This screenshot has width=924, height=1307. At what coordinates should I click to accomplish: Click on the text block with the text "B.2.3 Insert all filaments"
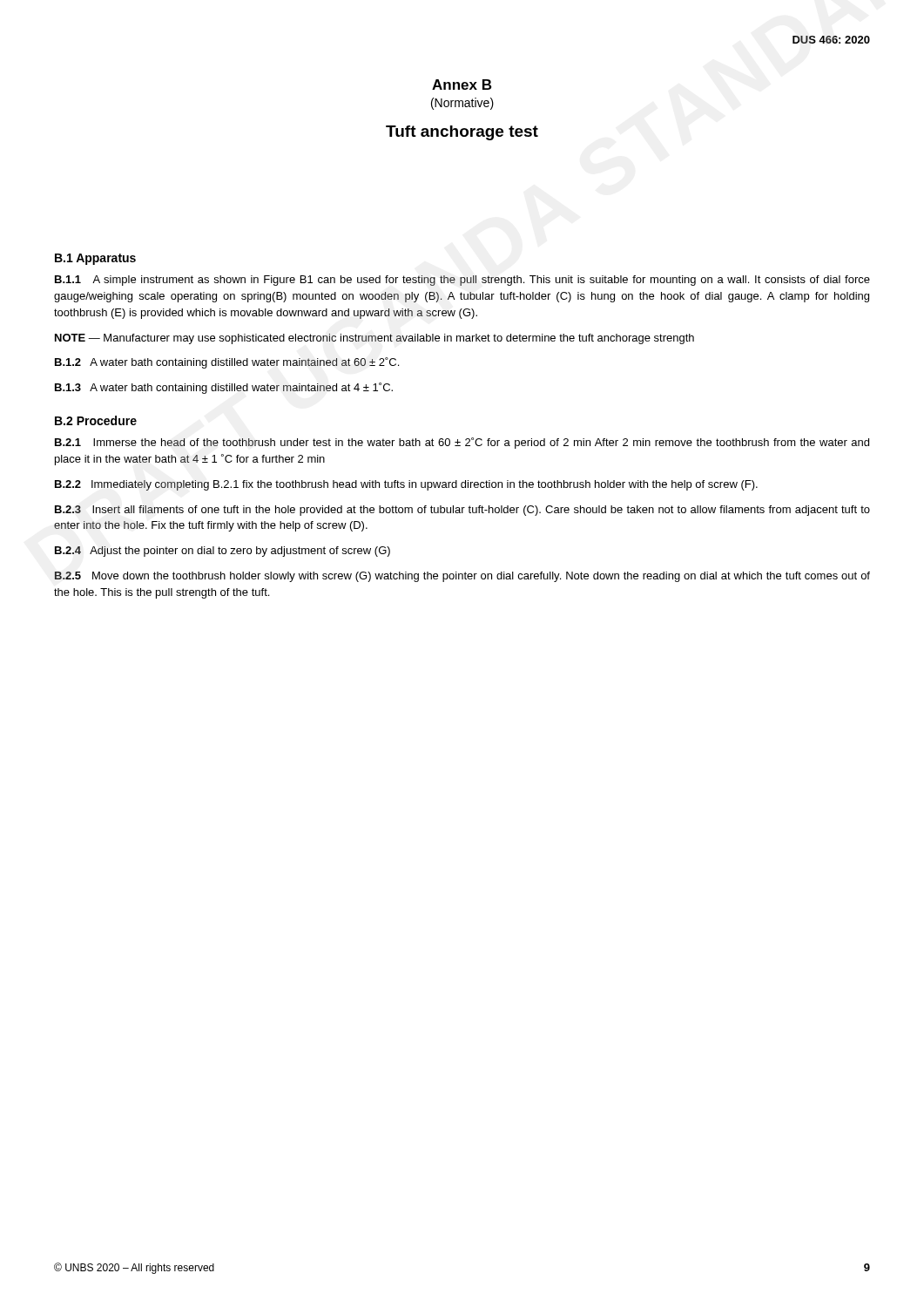pyautogui.click(x=462, y=517)
